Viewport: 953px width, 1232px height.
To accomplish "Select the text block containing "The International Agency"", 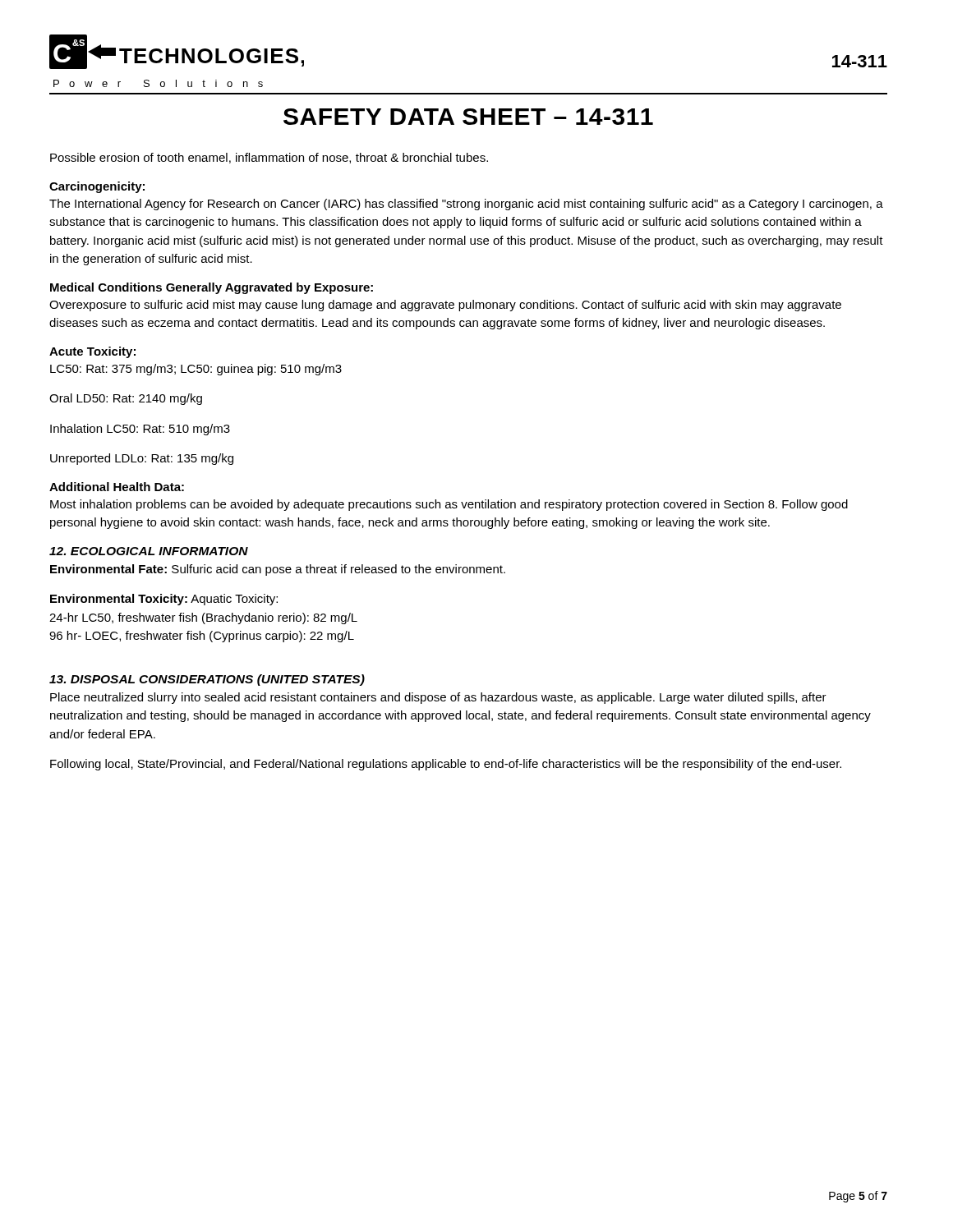I will (466, 231).
